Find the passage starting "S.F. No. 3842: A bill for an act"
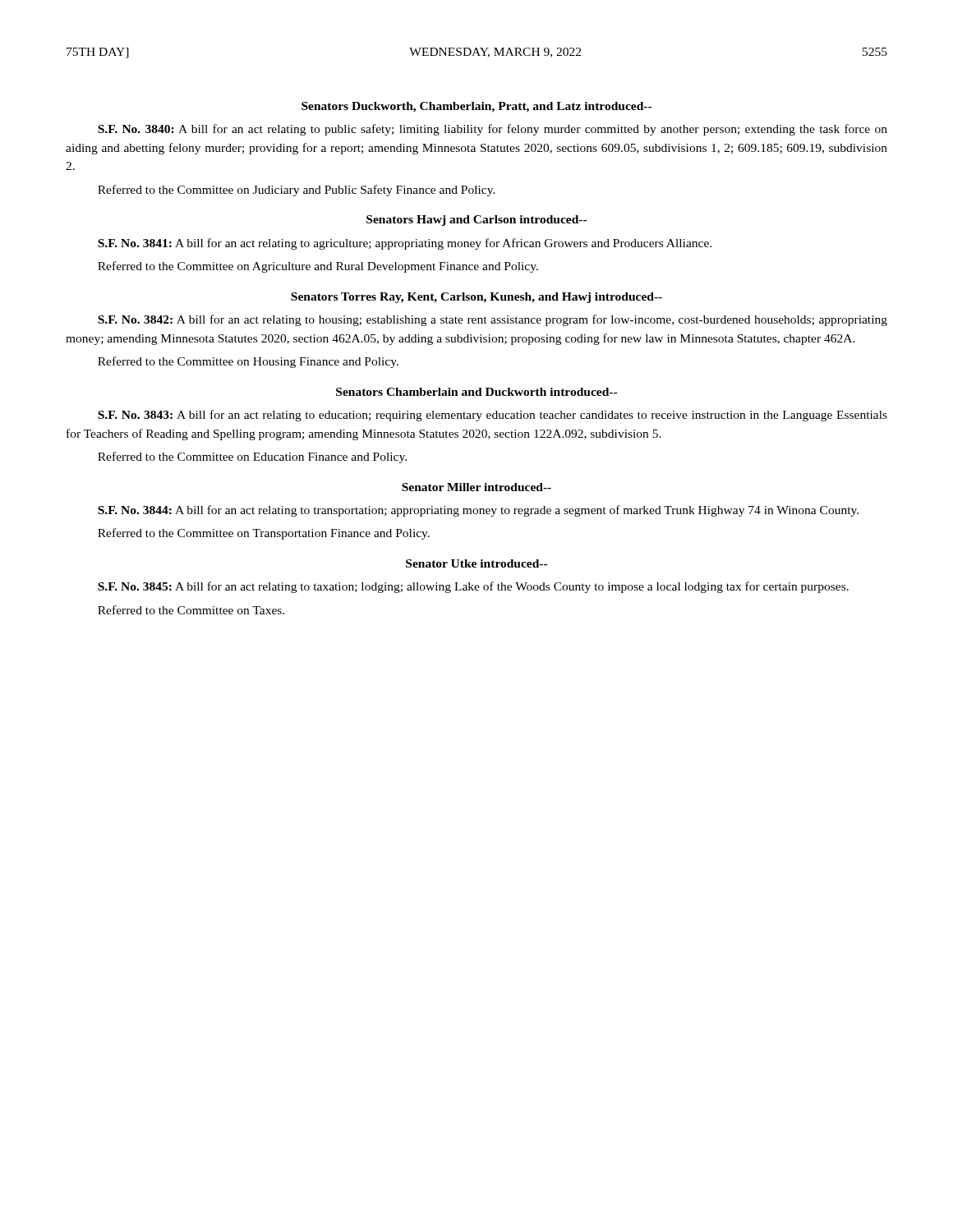This screenshot has height=1232, width=953. [x=476, y=329]
